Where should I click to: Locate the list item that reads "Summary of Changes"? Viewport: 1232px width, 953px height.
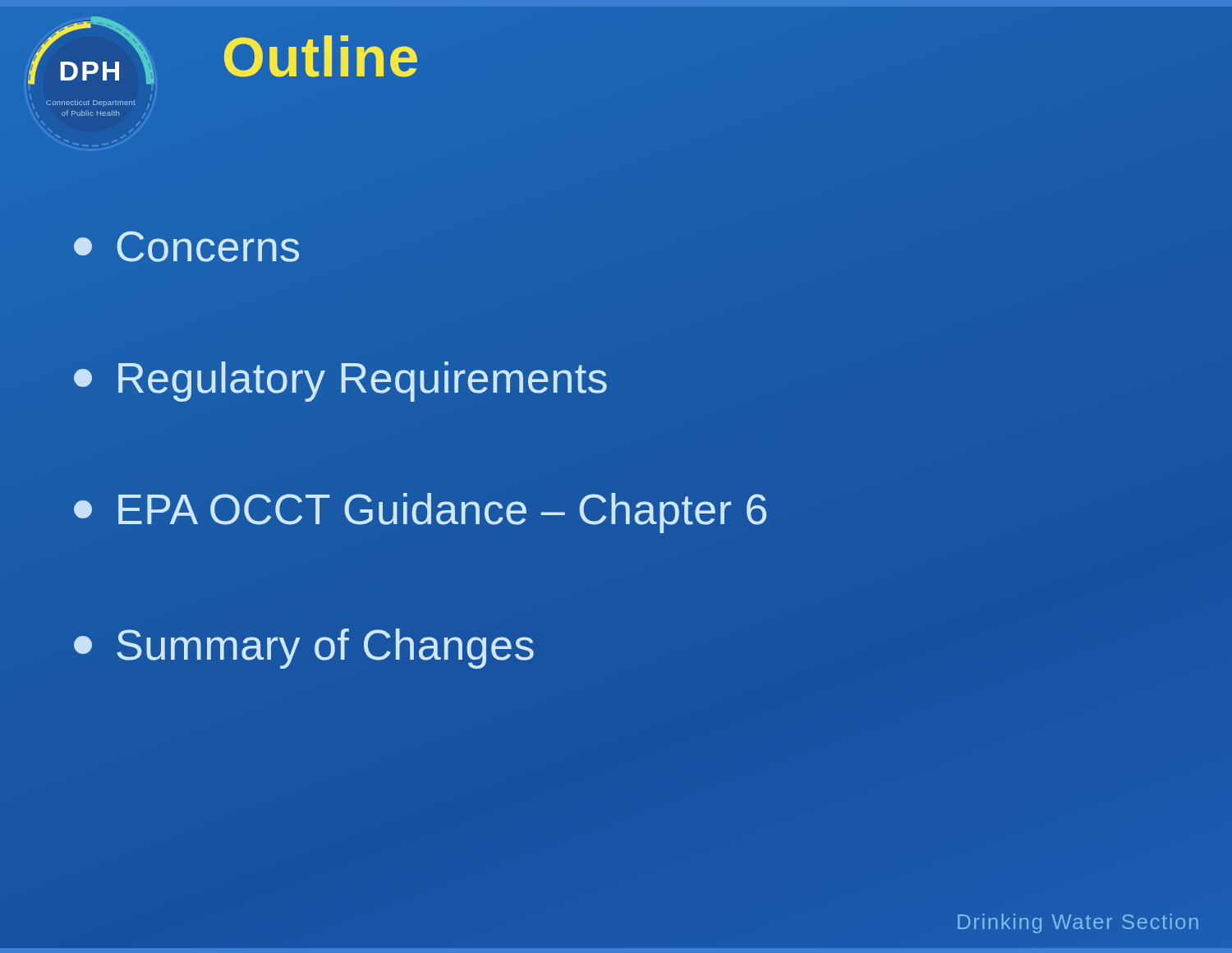coord(305,645)
